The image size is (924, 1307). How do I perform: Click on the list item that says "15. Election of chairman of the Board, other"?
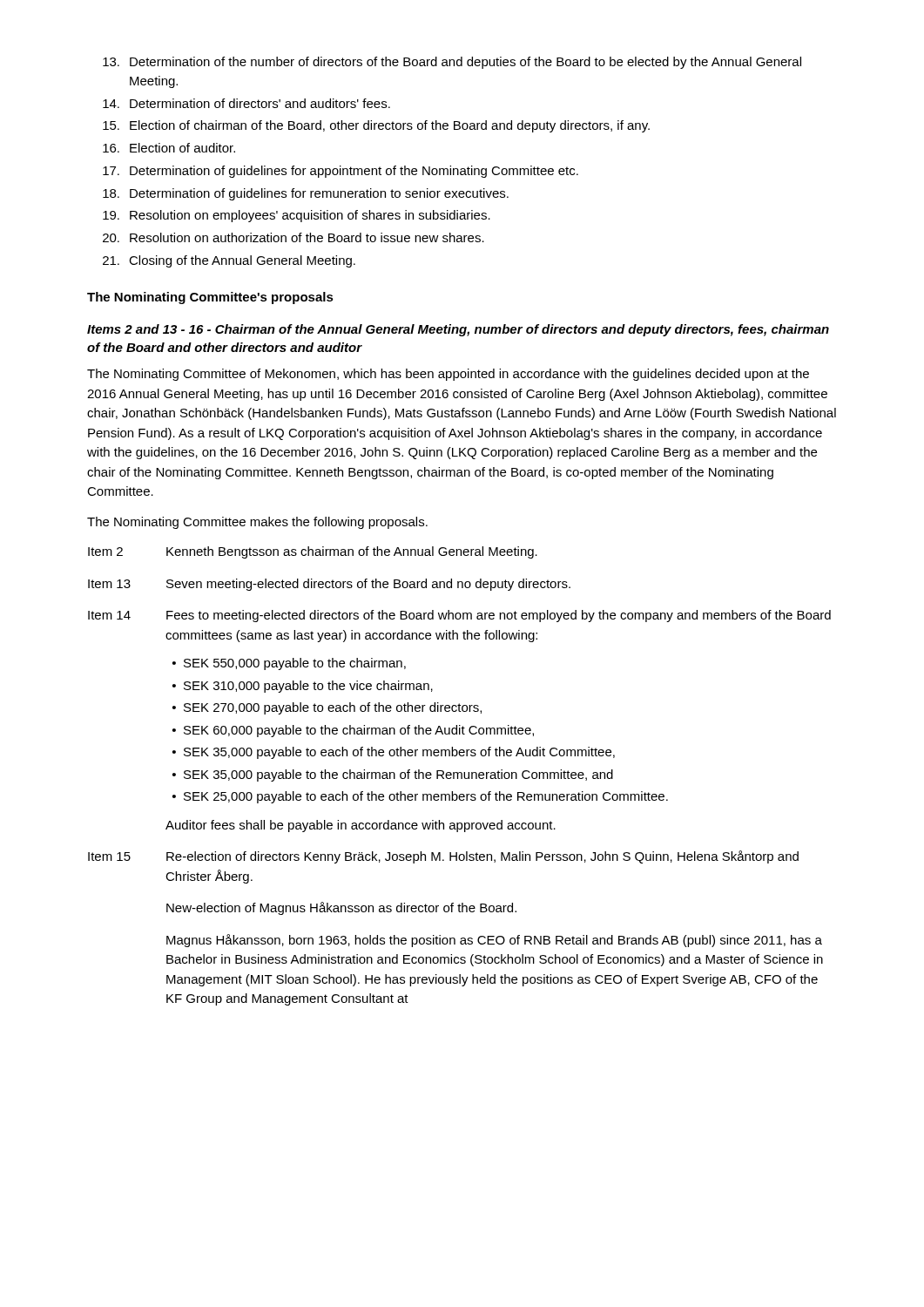point(462,126)
